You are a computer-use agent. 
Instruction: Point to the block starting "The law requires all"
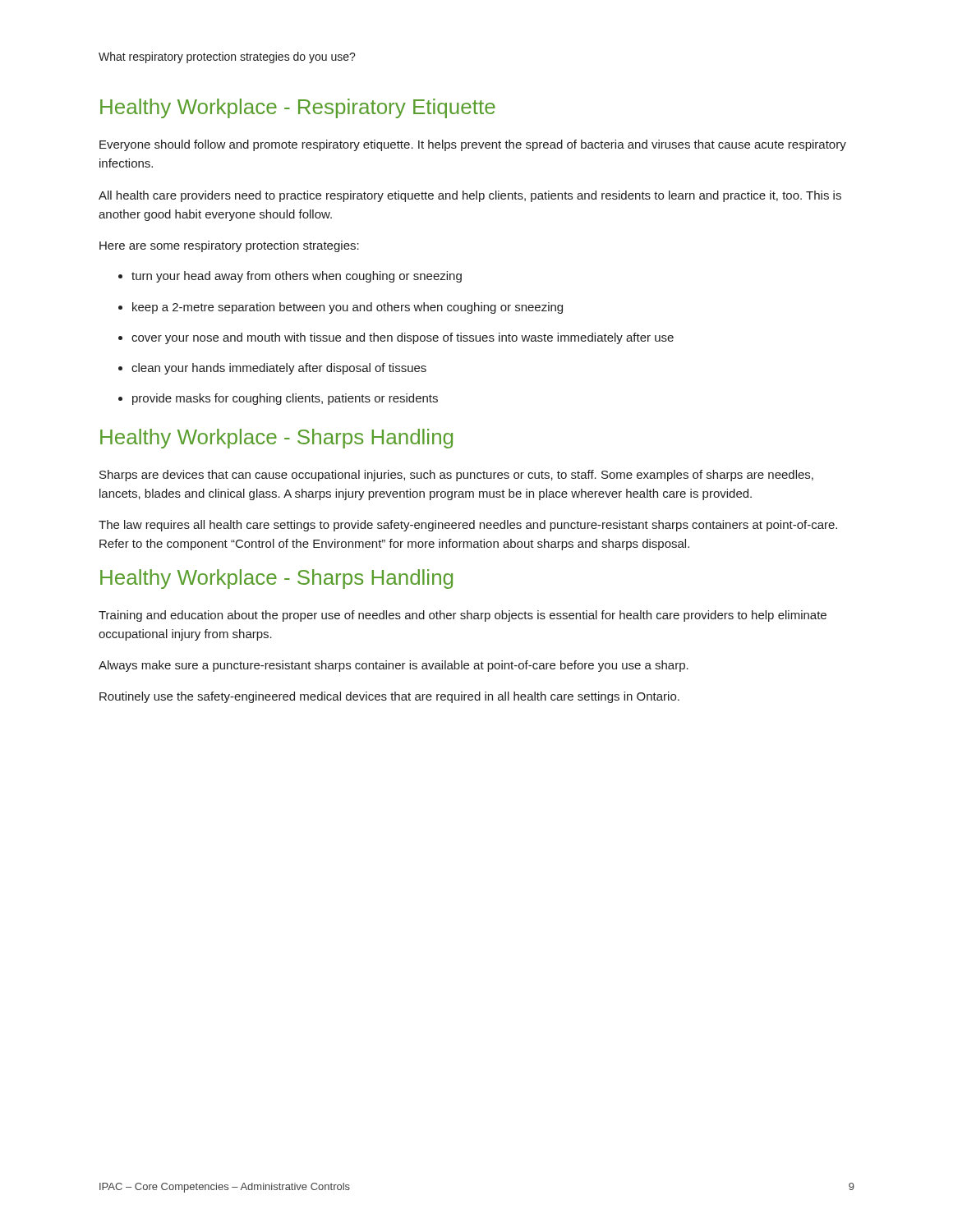point(476,534)
